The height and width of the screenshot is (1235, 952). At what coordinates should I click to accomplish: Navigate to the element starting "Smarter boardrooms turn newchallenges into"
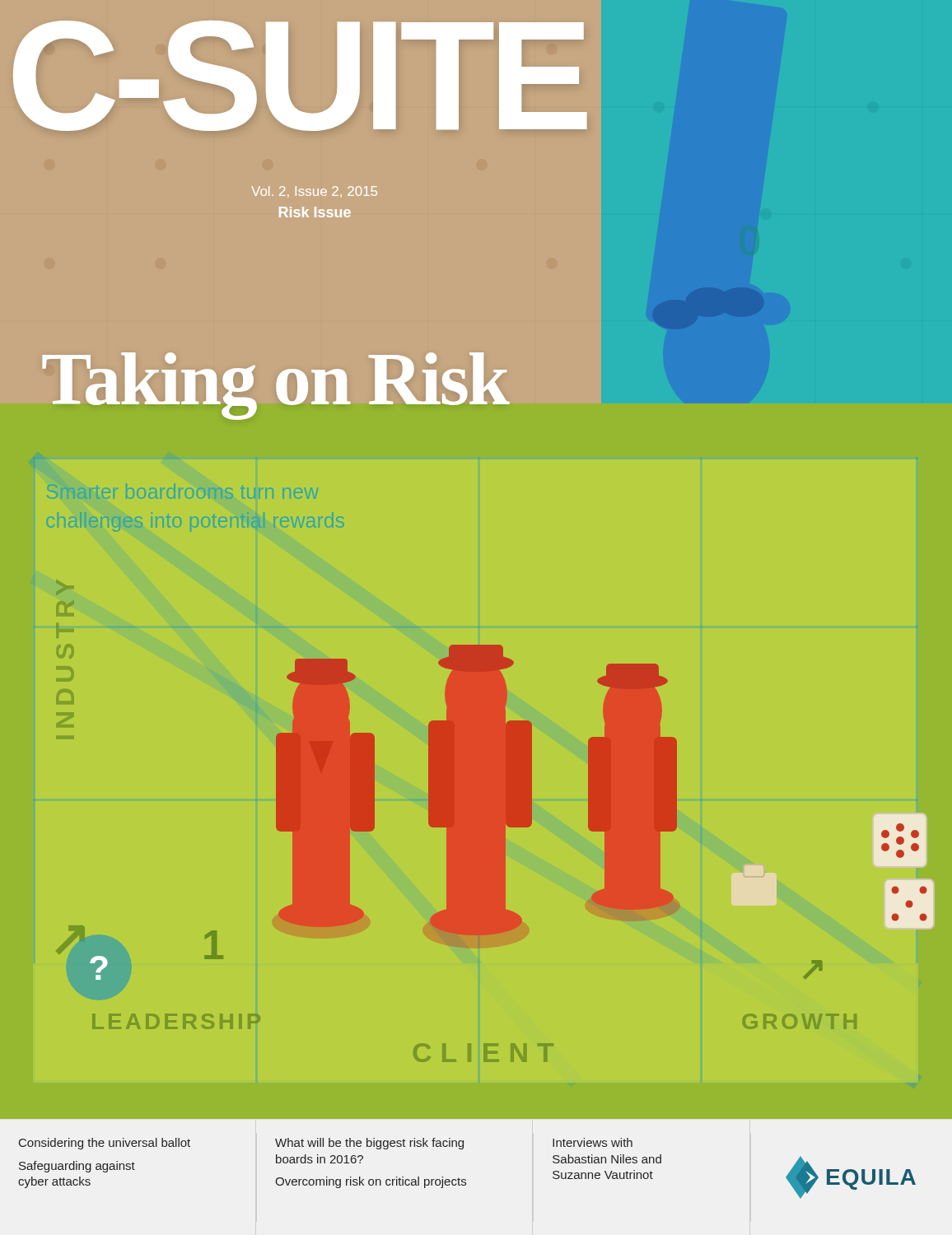251,506
